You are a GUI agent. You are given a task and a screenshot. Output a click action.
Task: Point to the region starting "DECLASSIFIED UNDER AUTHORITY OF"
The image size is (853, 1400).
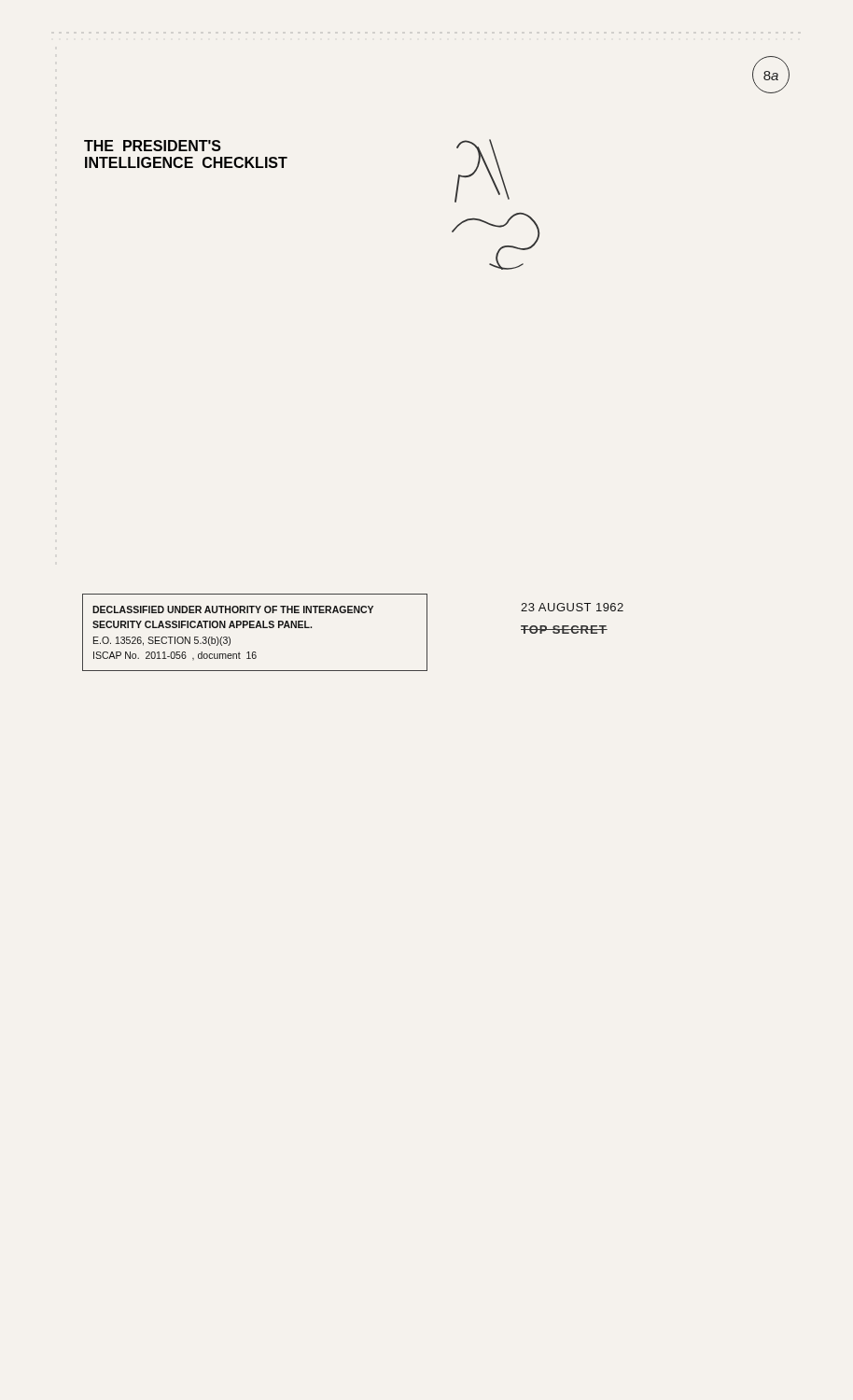pos(233,632)
